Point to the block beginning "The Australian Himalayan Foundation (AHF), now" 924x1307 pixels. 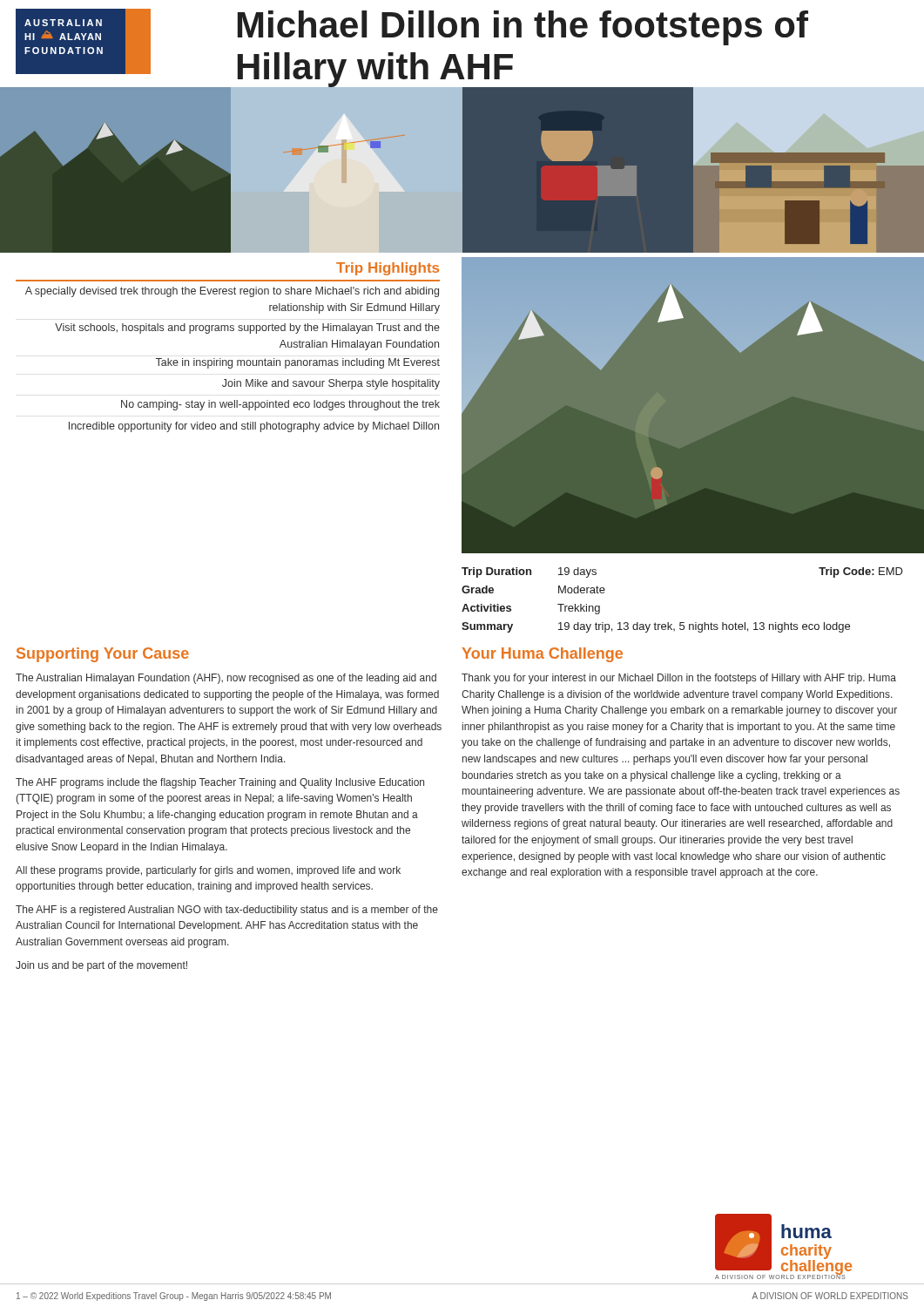[229, 718]
